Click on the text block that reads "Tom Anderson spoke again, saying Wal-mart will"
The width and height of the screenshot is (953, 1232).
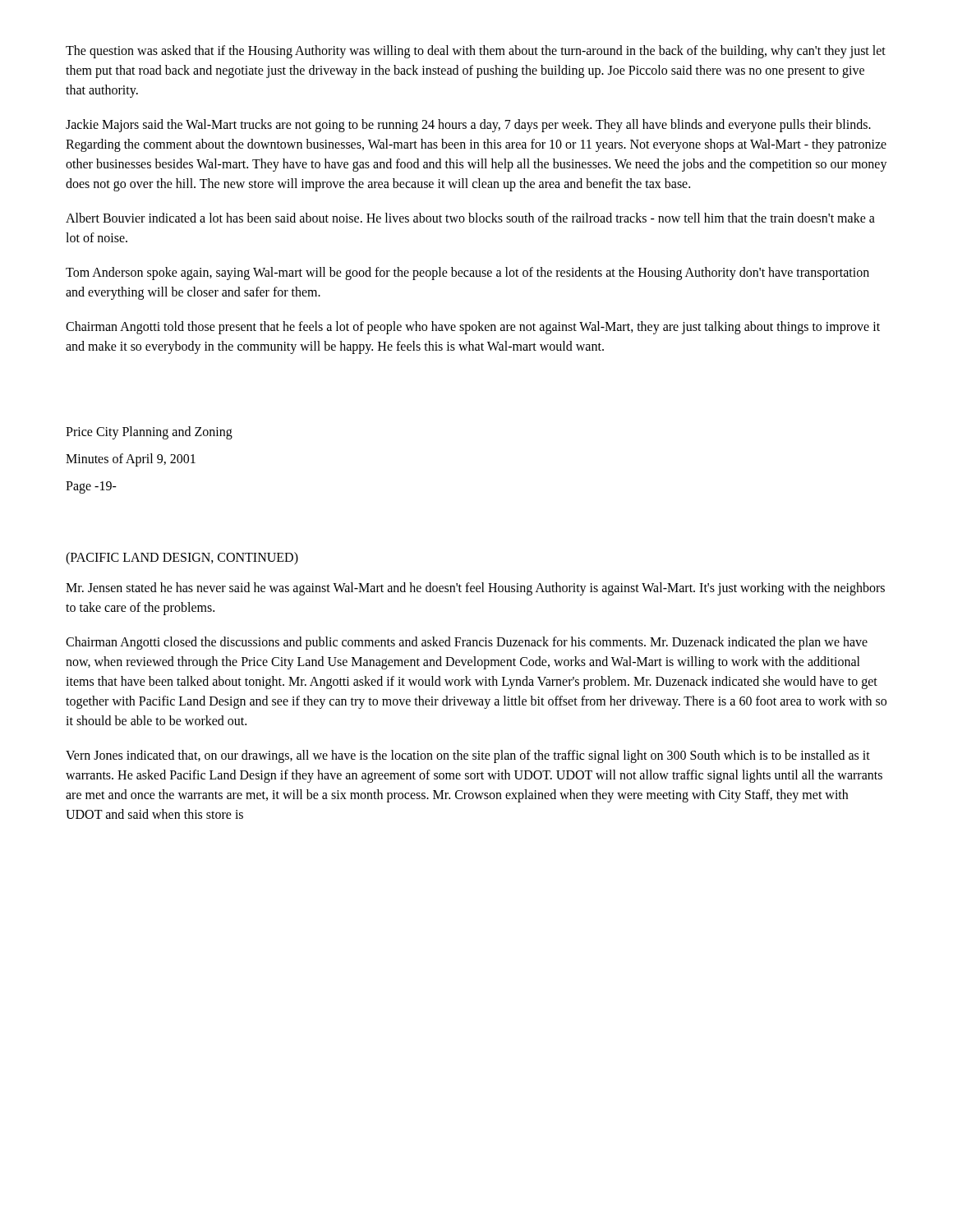pyautogui.click(x=468, y=282)
